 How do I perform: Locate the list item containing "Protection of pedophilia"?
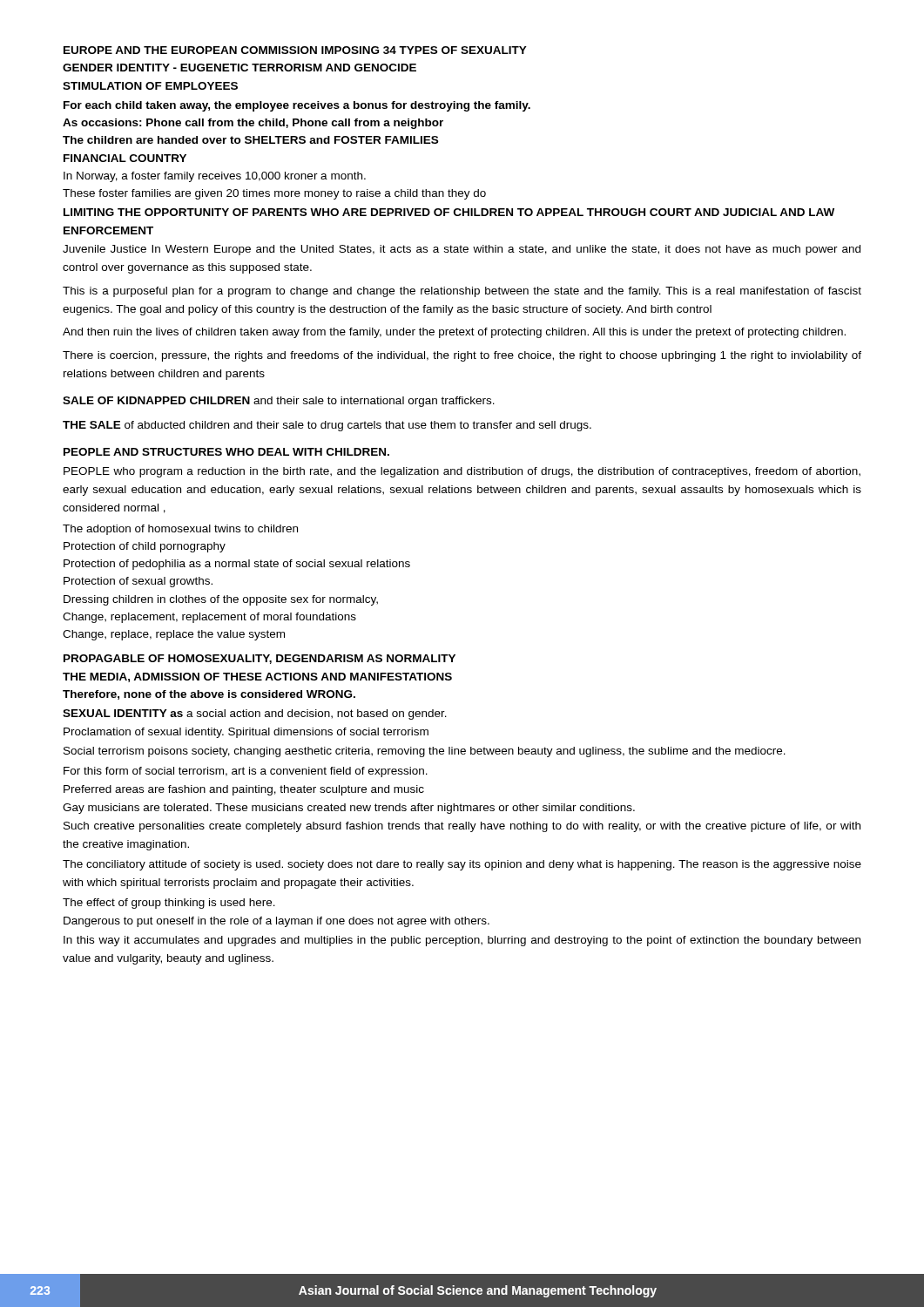tap(237, 563)
